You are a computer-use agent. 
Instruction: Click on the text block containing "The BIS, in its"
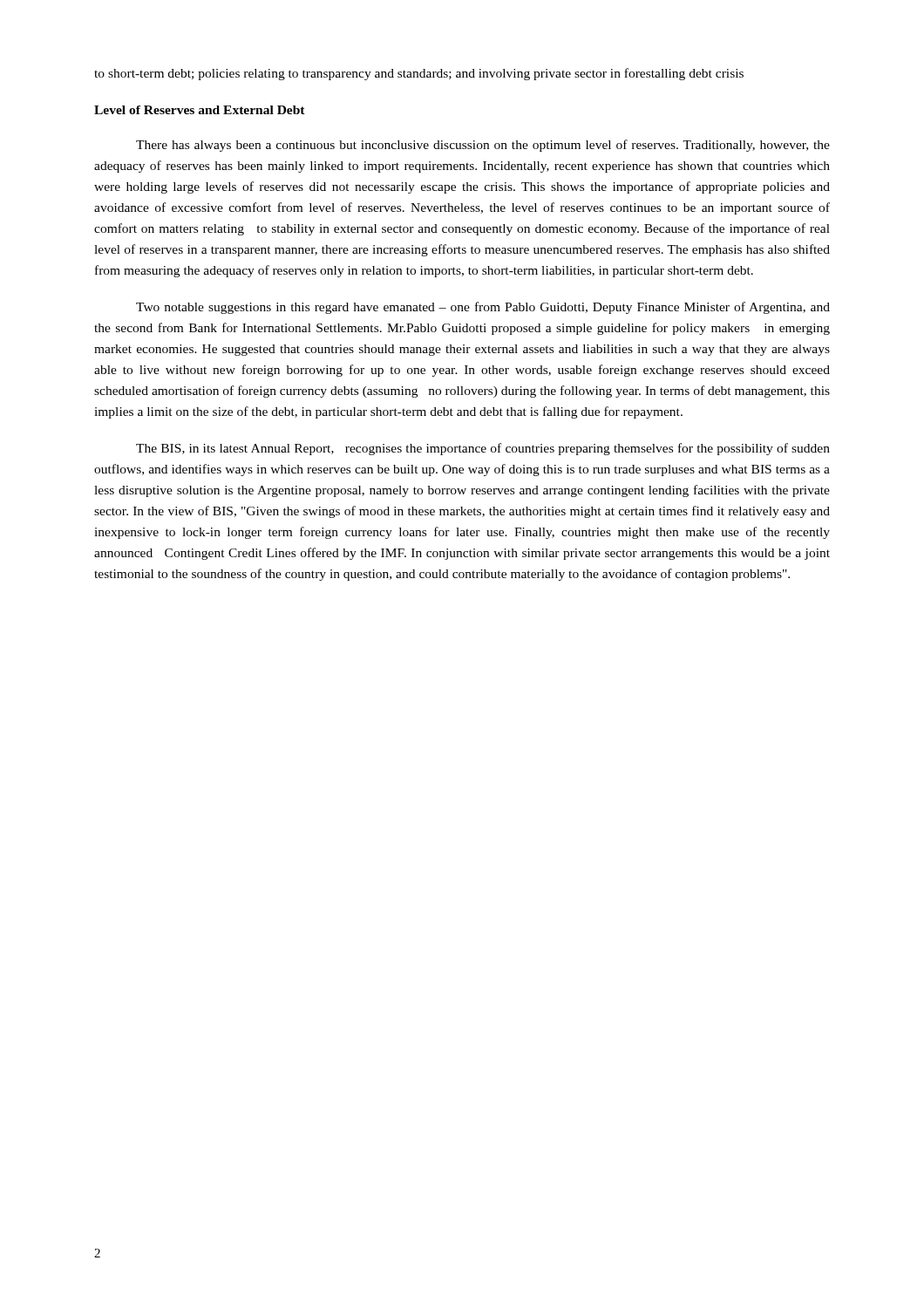coord(462,511)
